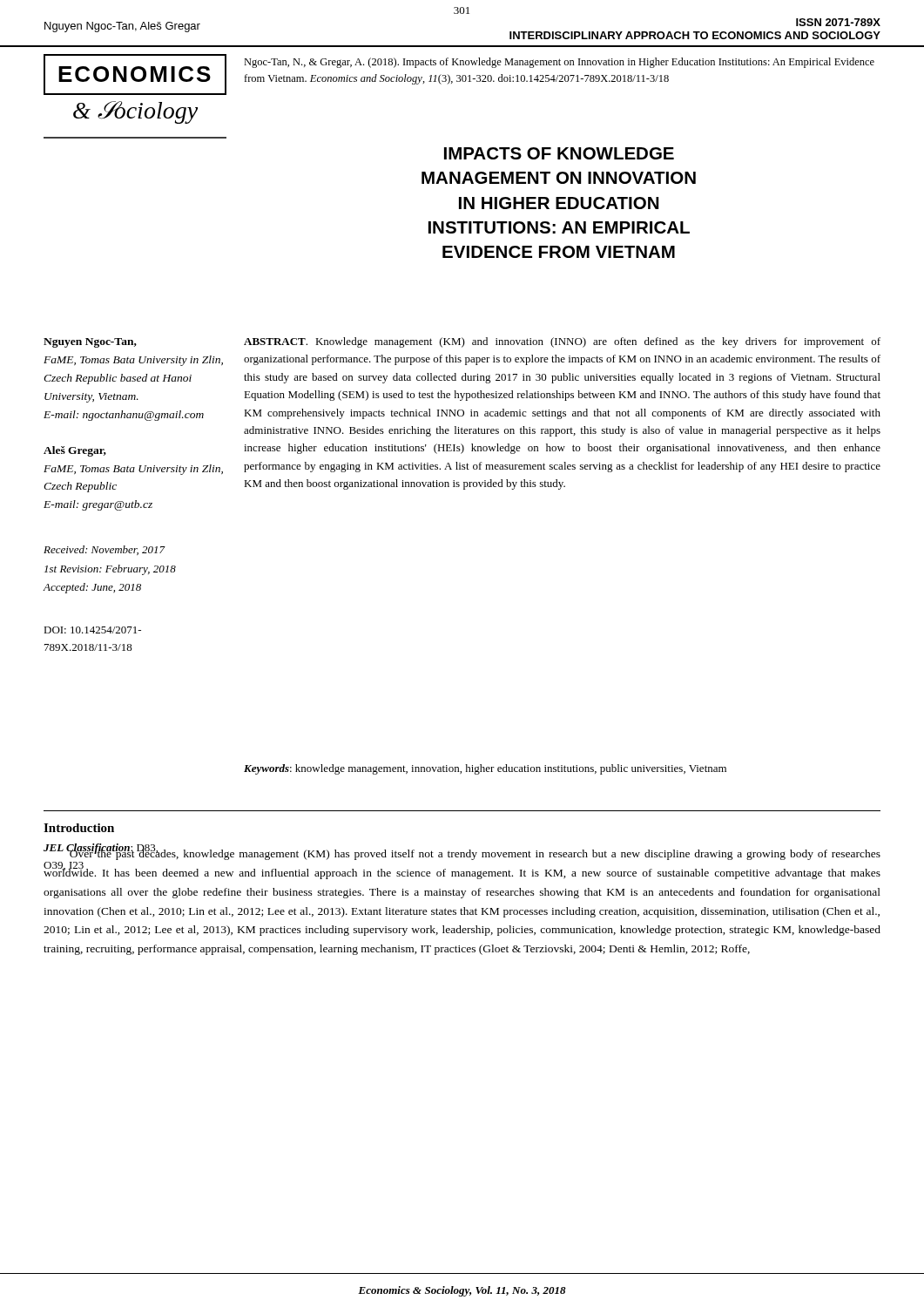Point to the block beginning "Over the past decades, knowledge management (KM)"
924x1307 pixels.
(462, 901)
